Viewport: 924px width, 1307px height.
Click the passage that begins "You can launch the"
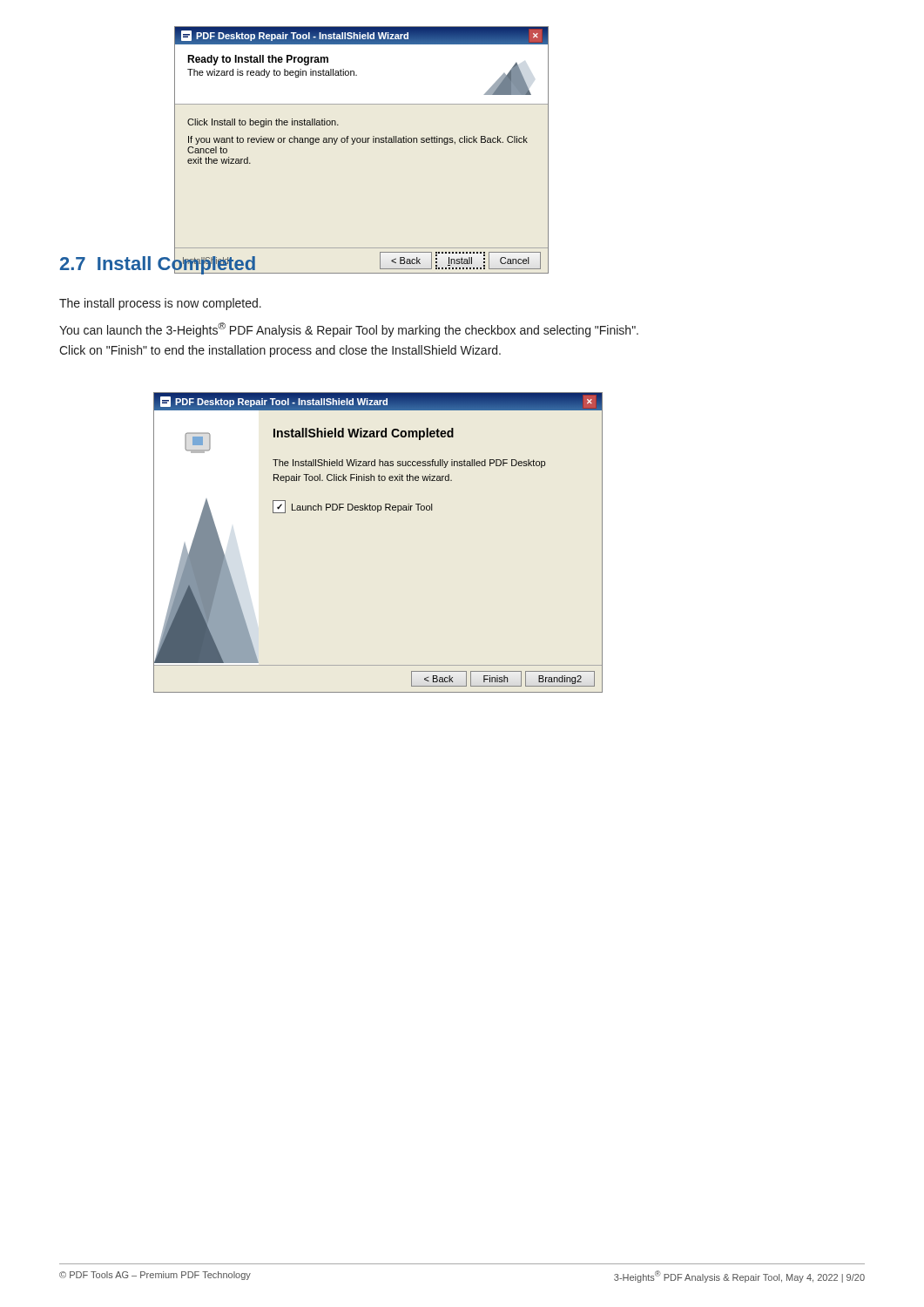[349, 328]
